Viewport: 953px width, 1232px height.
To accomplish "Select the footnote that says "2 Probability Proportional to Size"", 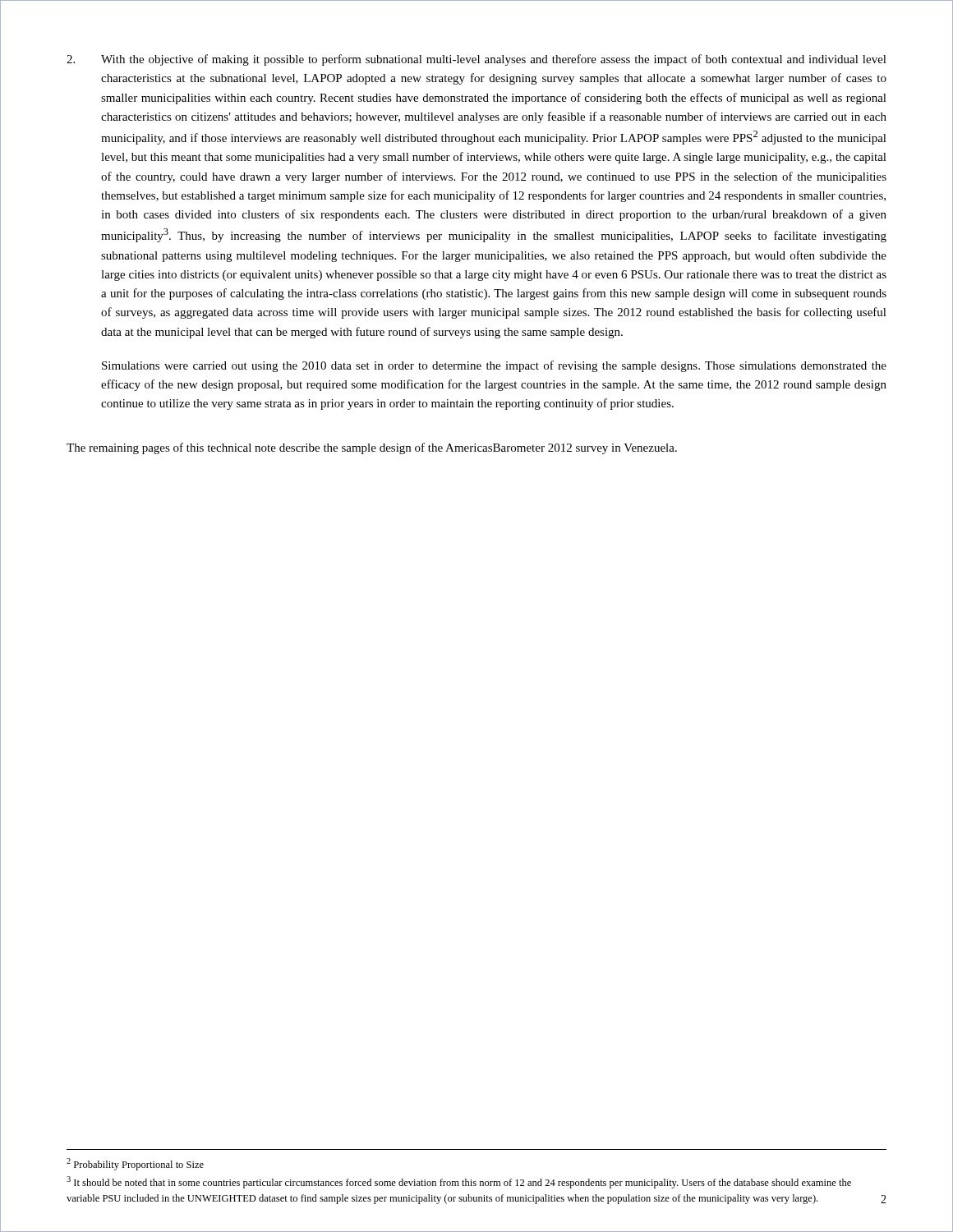I will (x=135, y=1164).
